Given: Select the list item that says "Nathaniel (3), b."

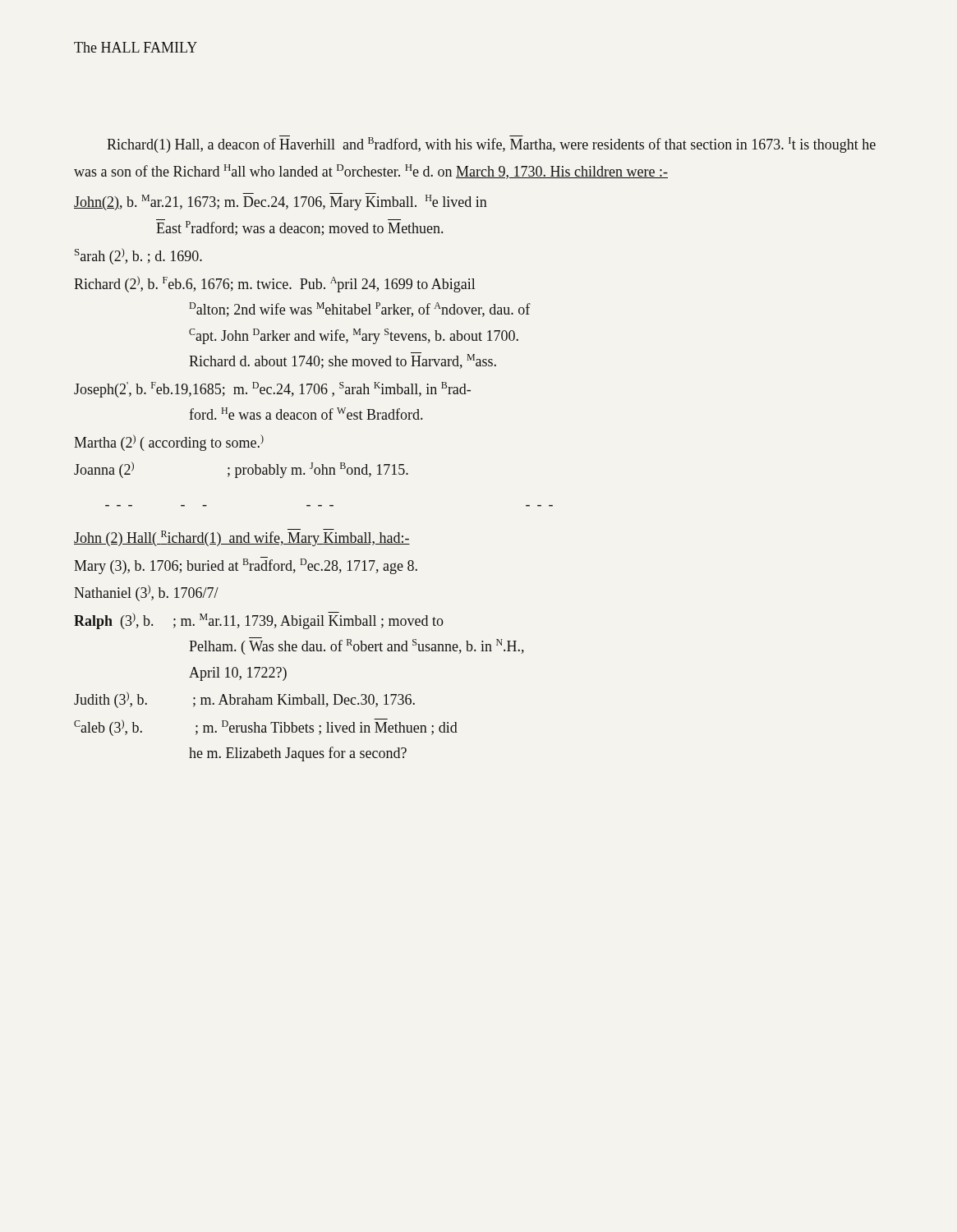Looking at the screenshot, I should pos(146,592).
